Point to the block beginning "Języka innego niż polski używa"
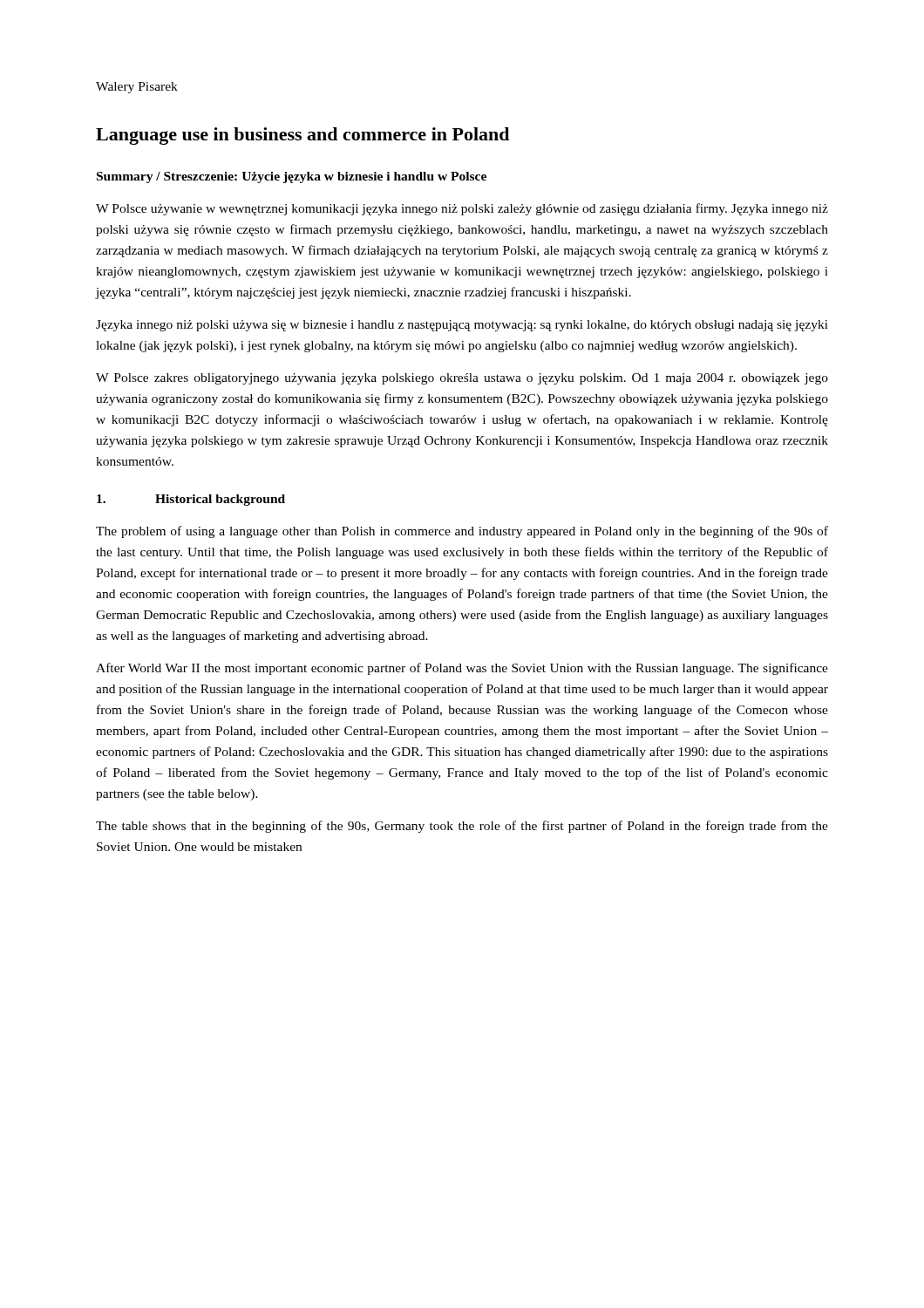Image resolution: width=924 pixels, height=1308 pixels. point(462,335)
